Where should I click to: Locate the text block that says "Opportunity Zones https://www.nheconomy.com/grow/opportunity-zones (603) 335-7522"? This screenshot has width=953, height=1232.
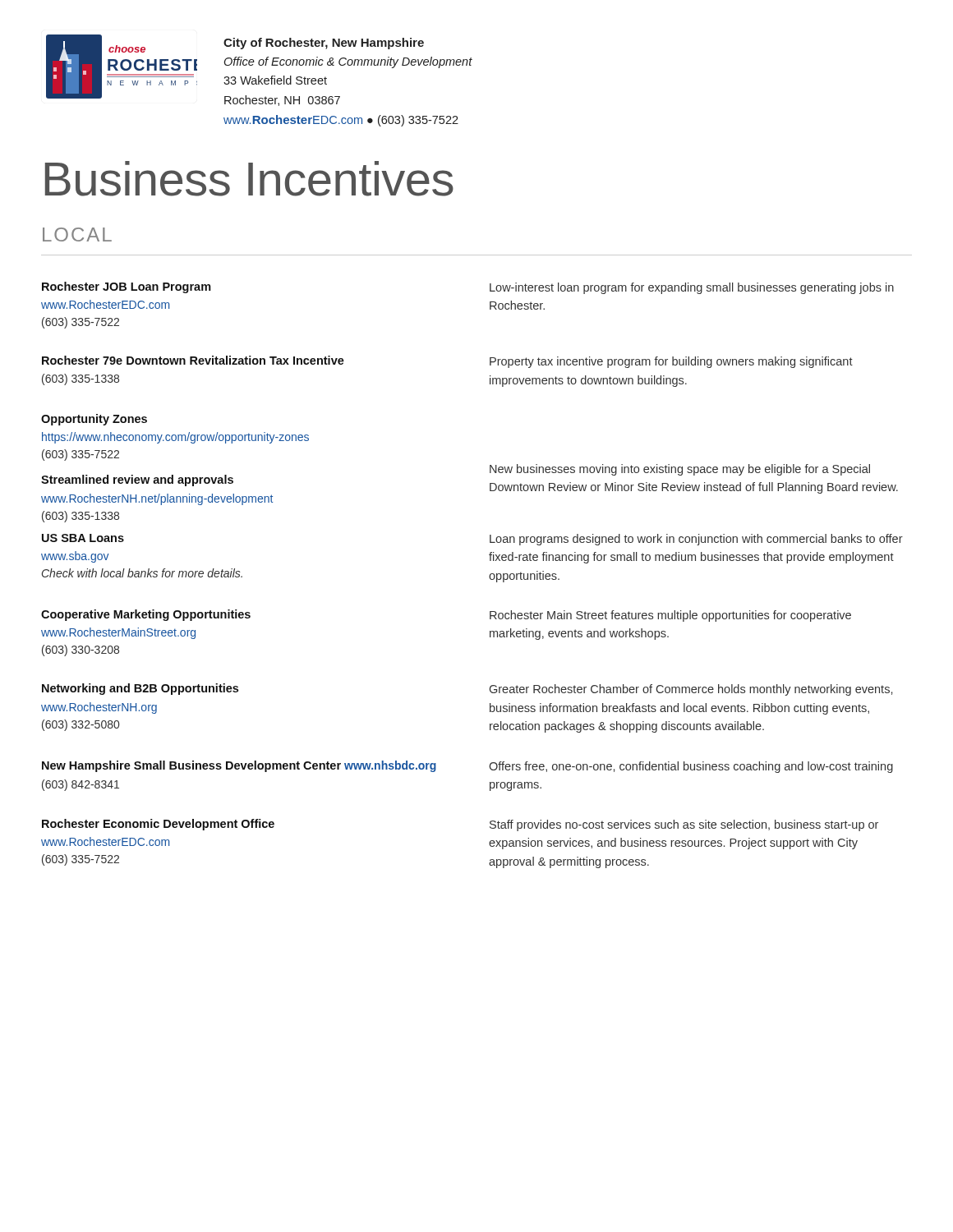coord(94,420)
